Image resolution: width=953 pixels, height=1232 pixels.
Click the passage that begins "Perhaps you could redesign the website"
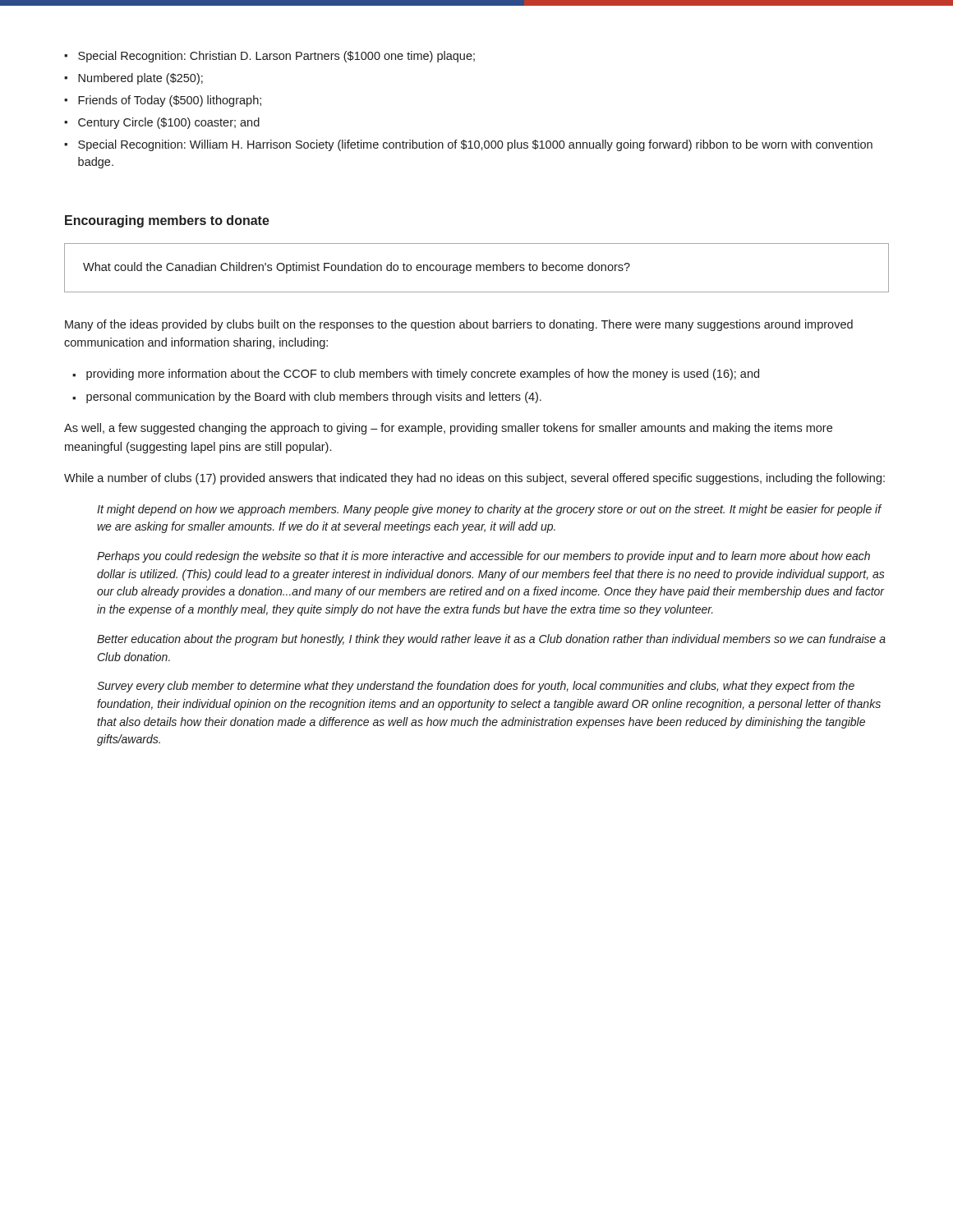pos(491,583)
